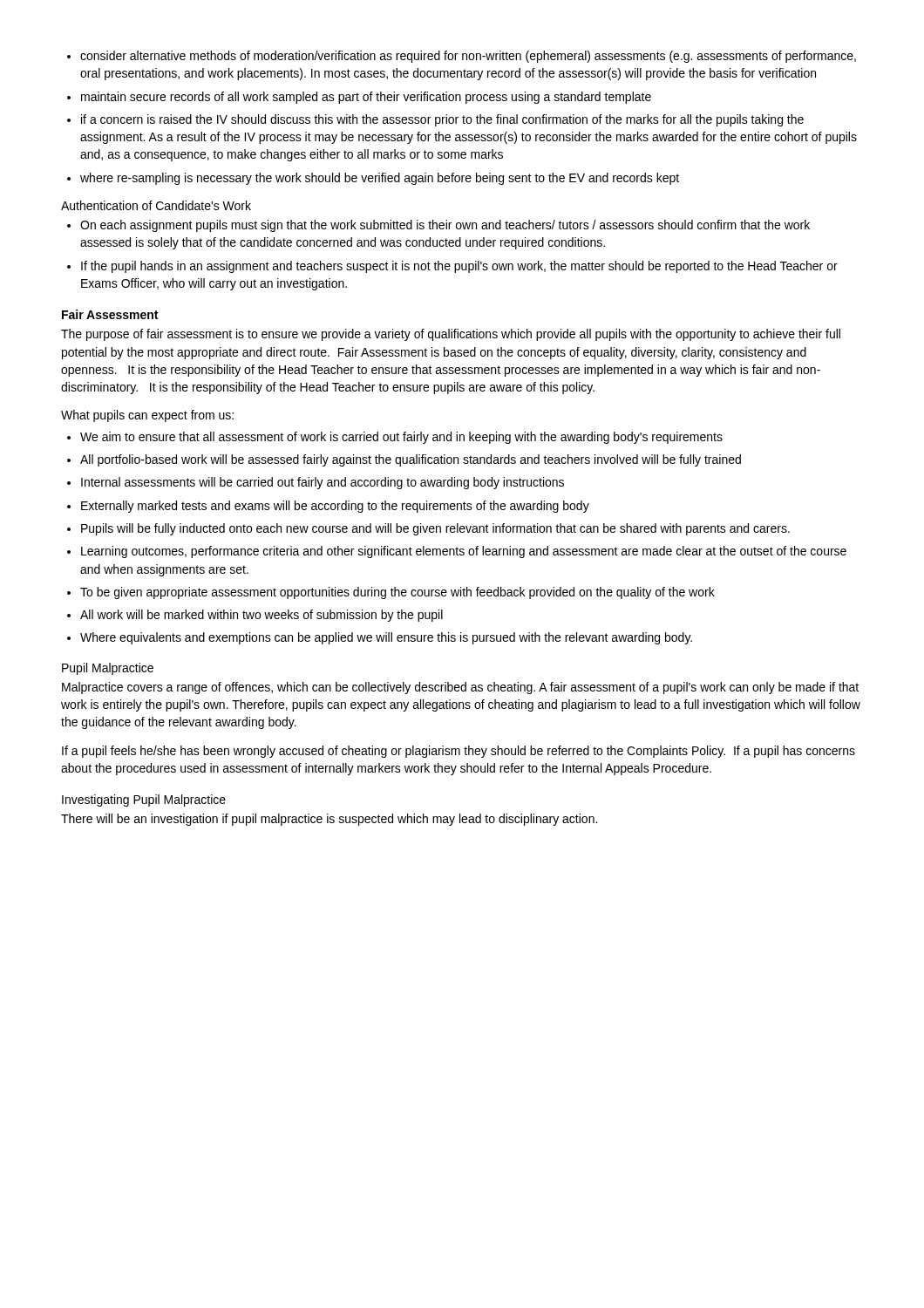Find the block on this page that starts "The purpose of fair assessment"
The image size is (924, 1308).
[x=451, y=361]
